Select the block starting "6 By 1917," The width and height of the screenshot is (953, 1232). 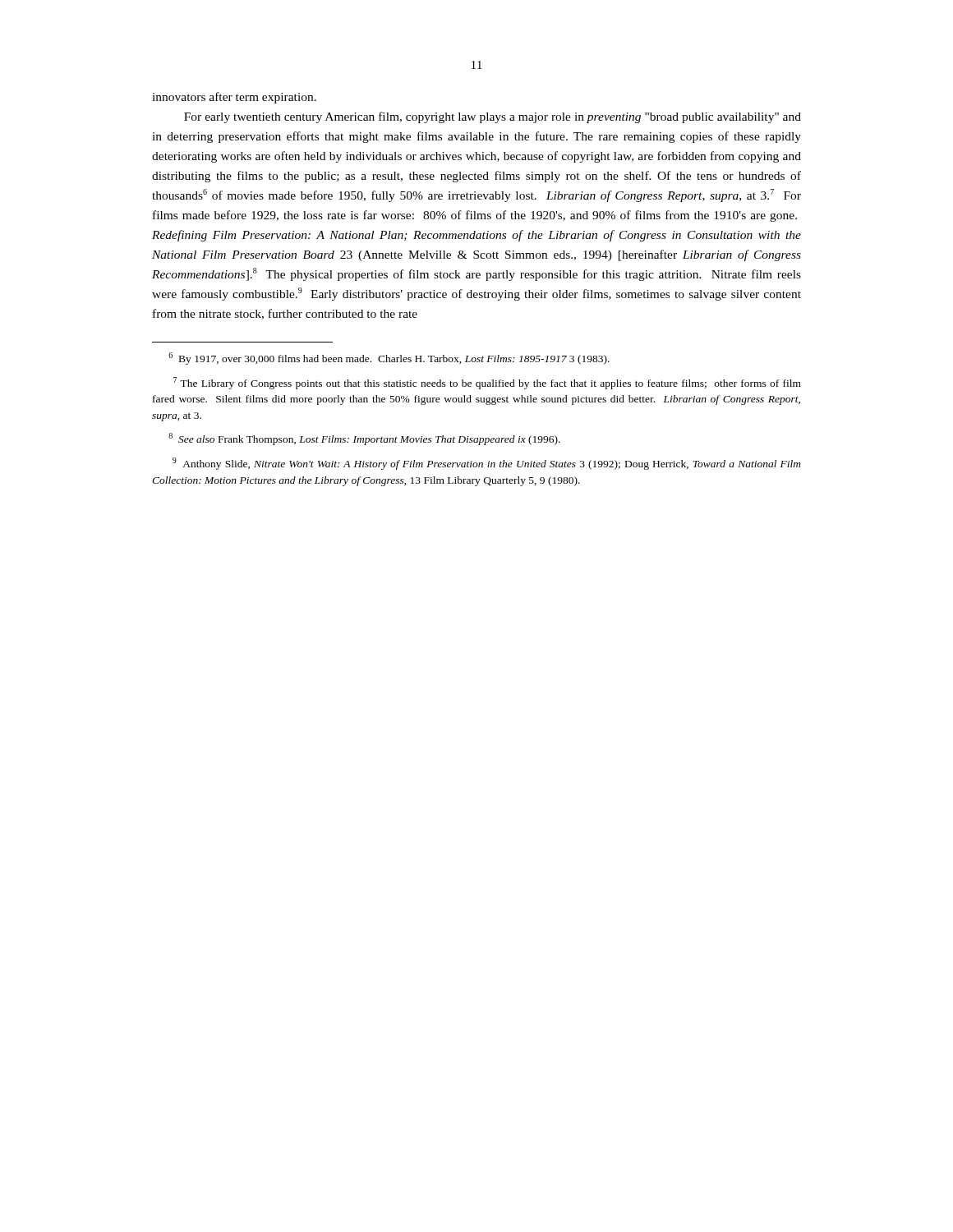click(381, 358)
